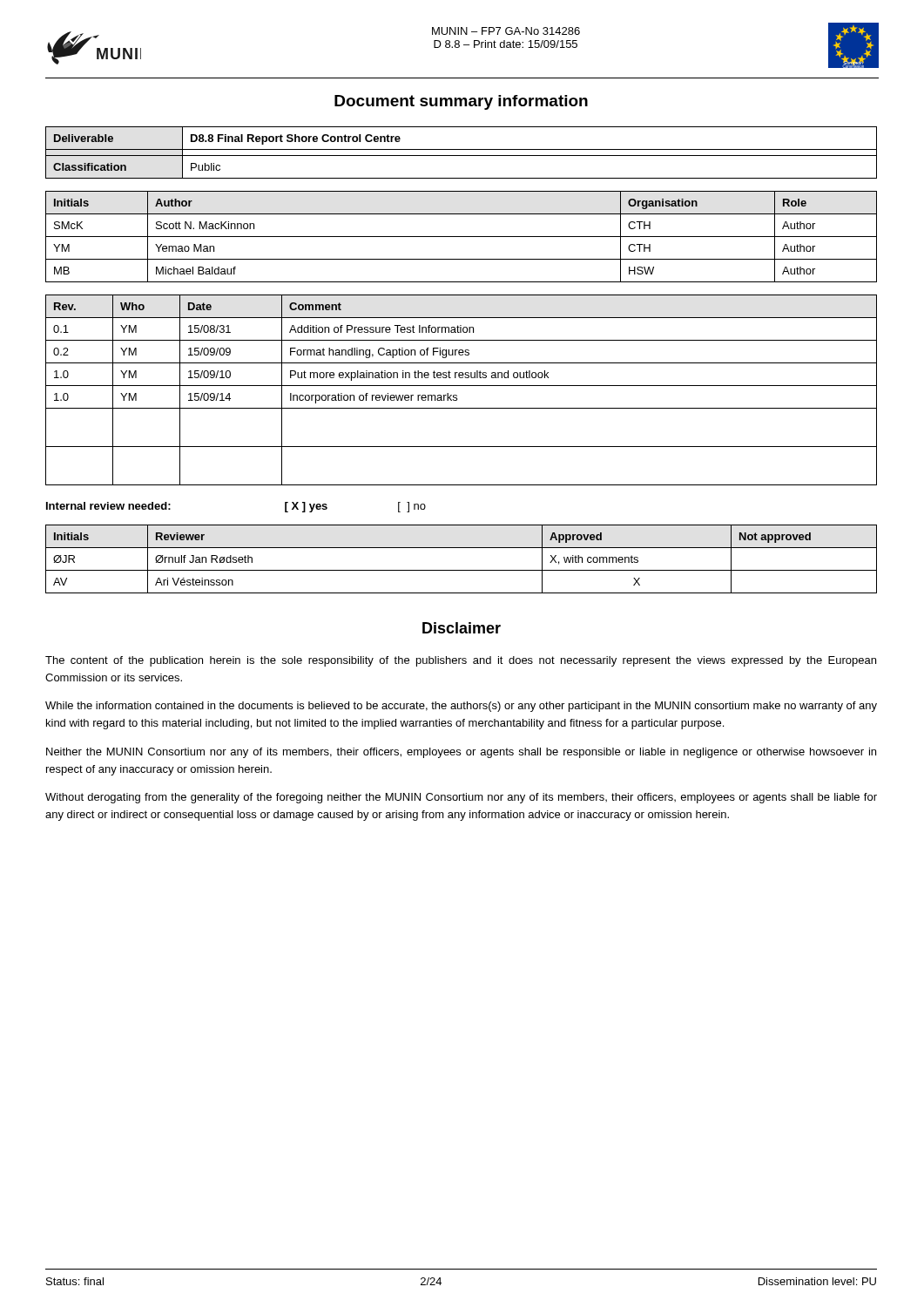This screenshot has height=1307, width=924.
Task: Select the title containing "Document summary information"
Action: (x=461, y=101)
